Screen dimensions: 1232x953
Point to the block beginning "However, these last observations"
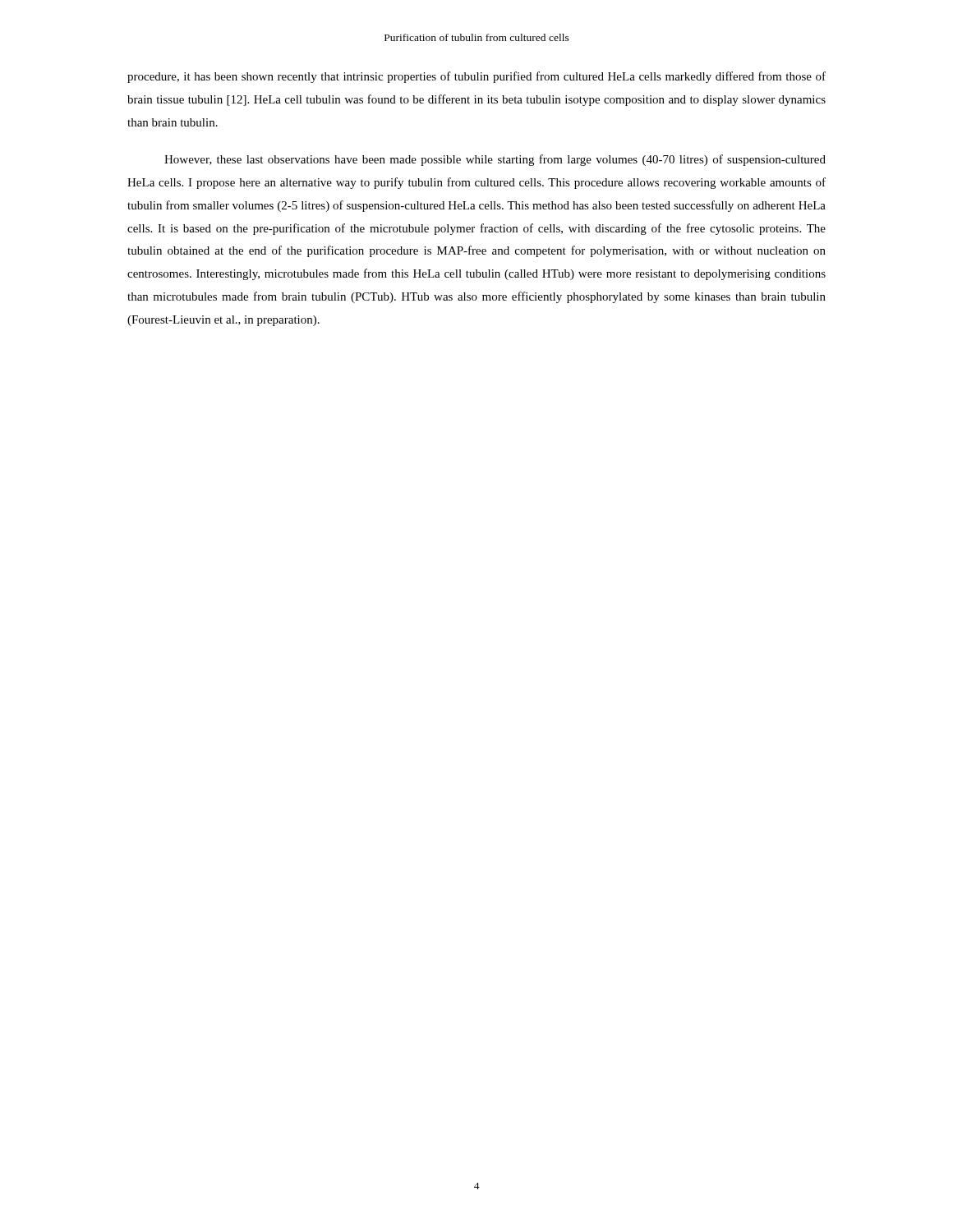click(x=476, y=239)
